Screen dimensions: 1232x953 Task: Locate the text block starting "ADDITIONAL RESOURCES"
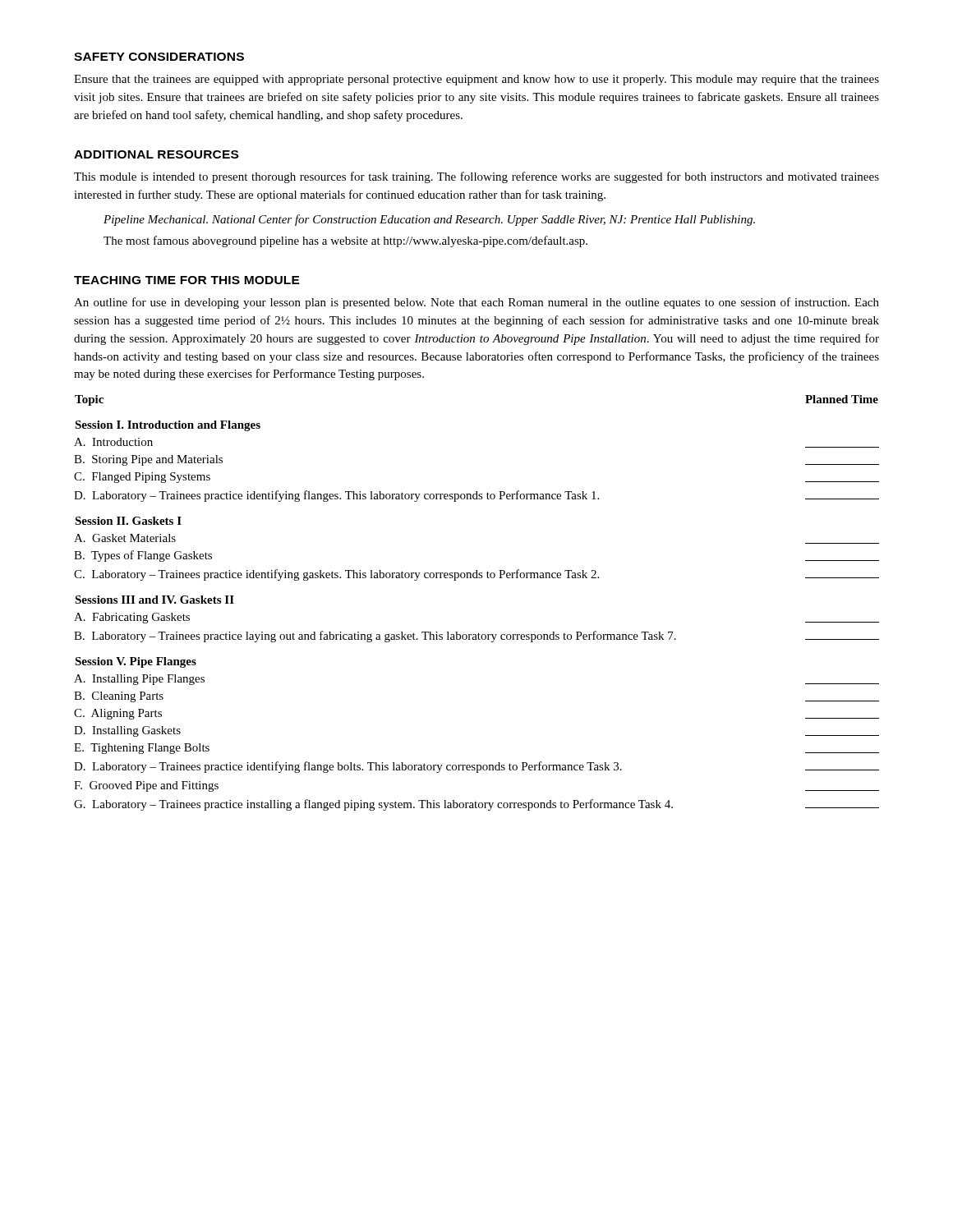tap(156, 154)
